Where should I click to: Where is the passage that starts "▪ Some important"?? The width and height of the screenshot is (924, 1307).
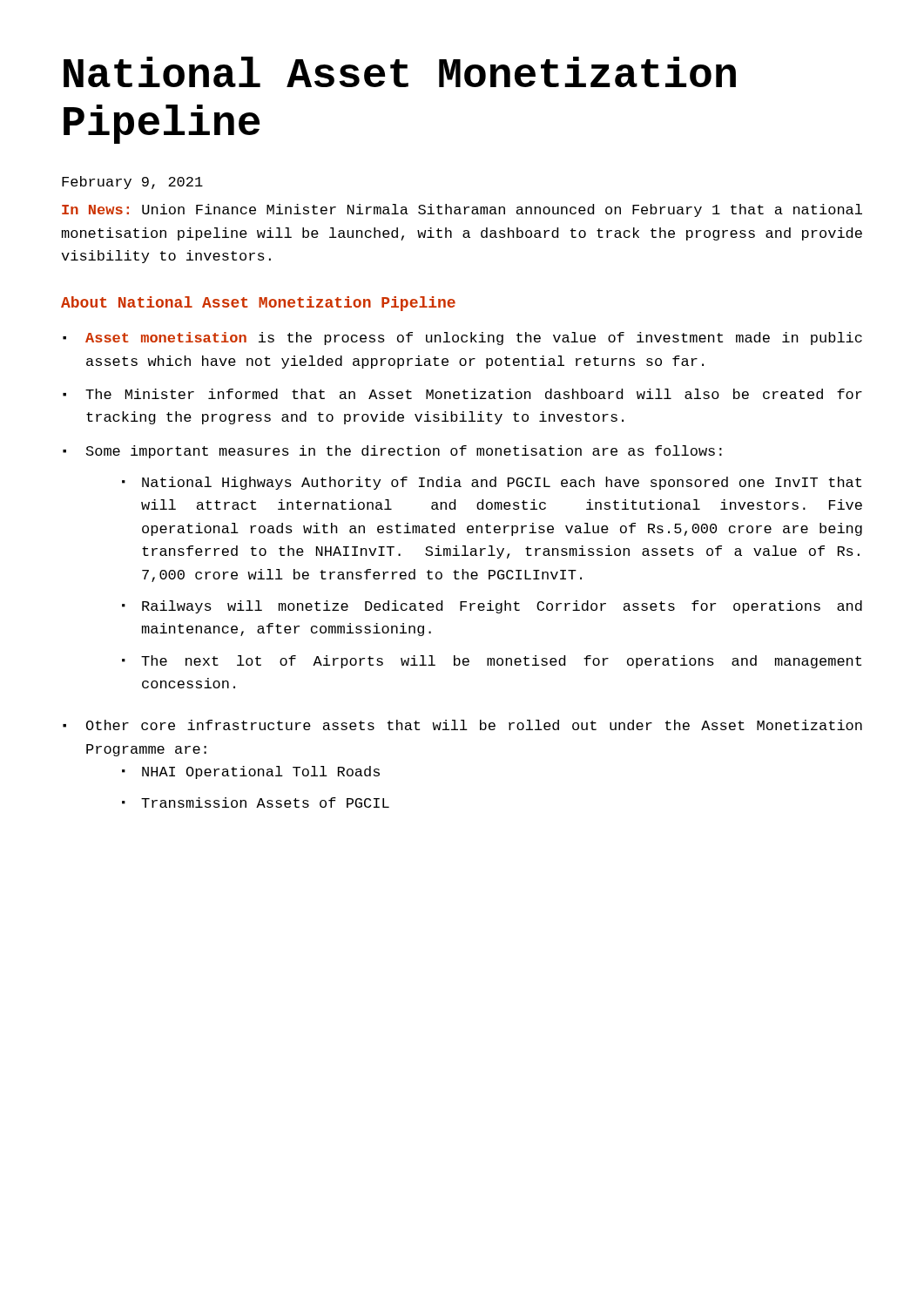click(462, 573)
